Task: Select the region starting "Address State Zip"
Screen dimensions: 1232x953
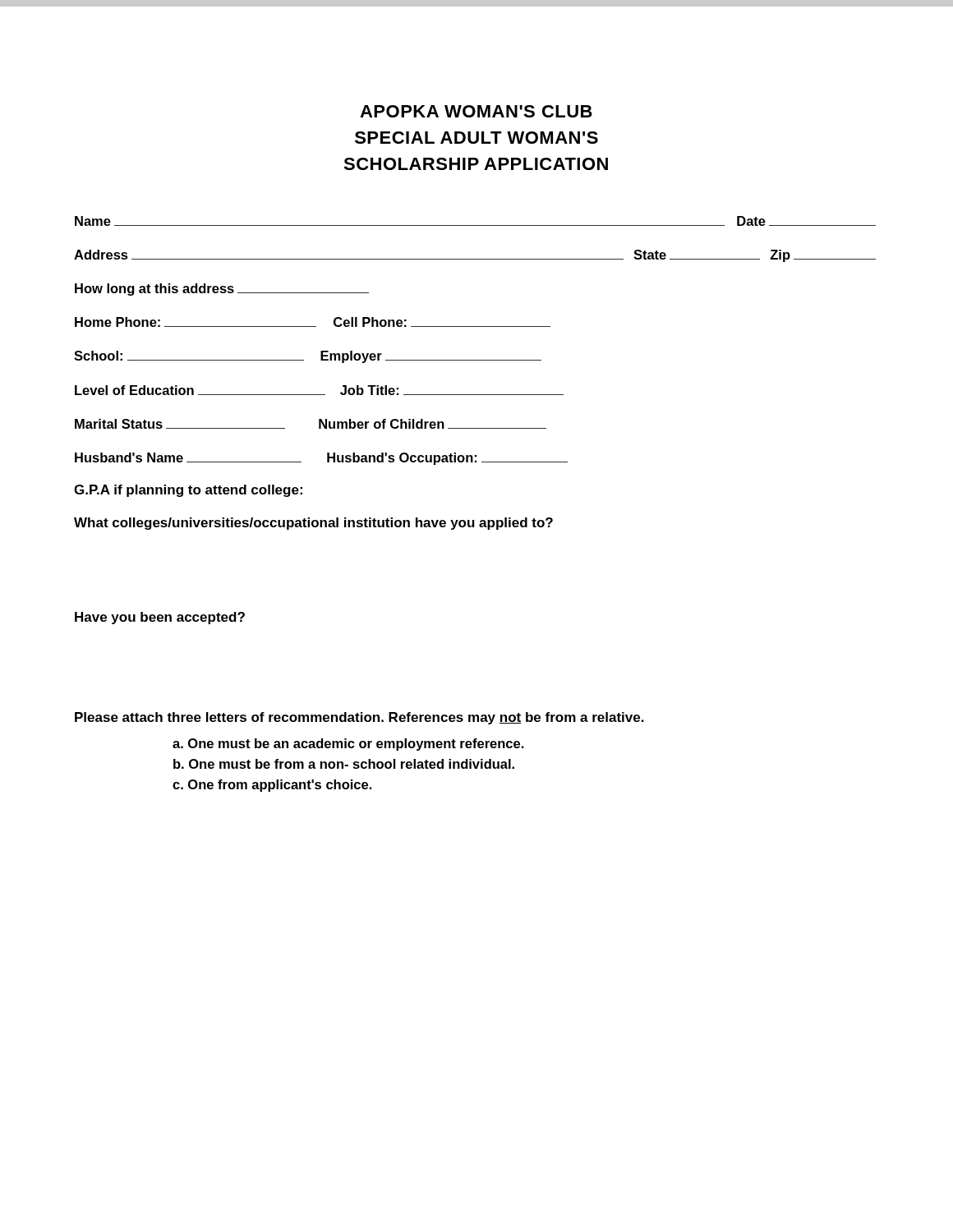Action: click(475, 253)
